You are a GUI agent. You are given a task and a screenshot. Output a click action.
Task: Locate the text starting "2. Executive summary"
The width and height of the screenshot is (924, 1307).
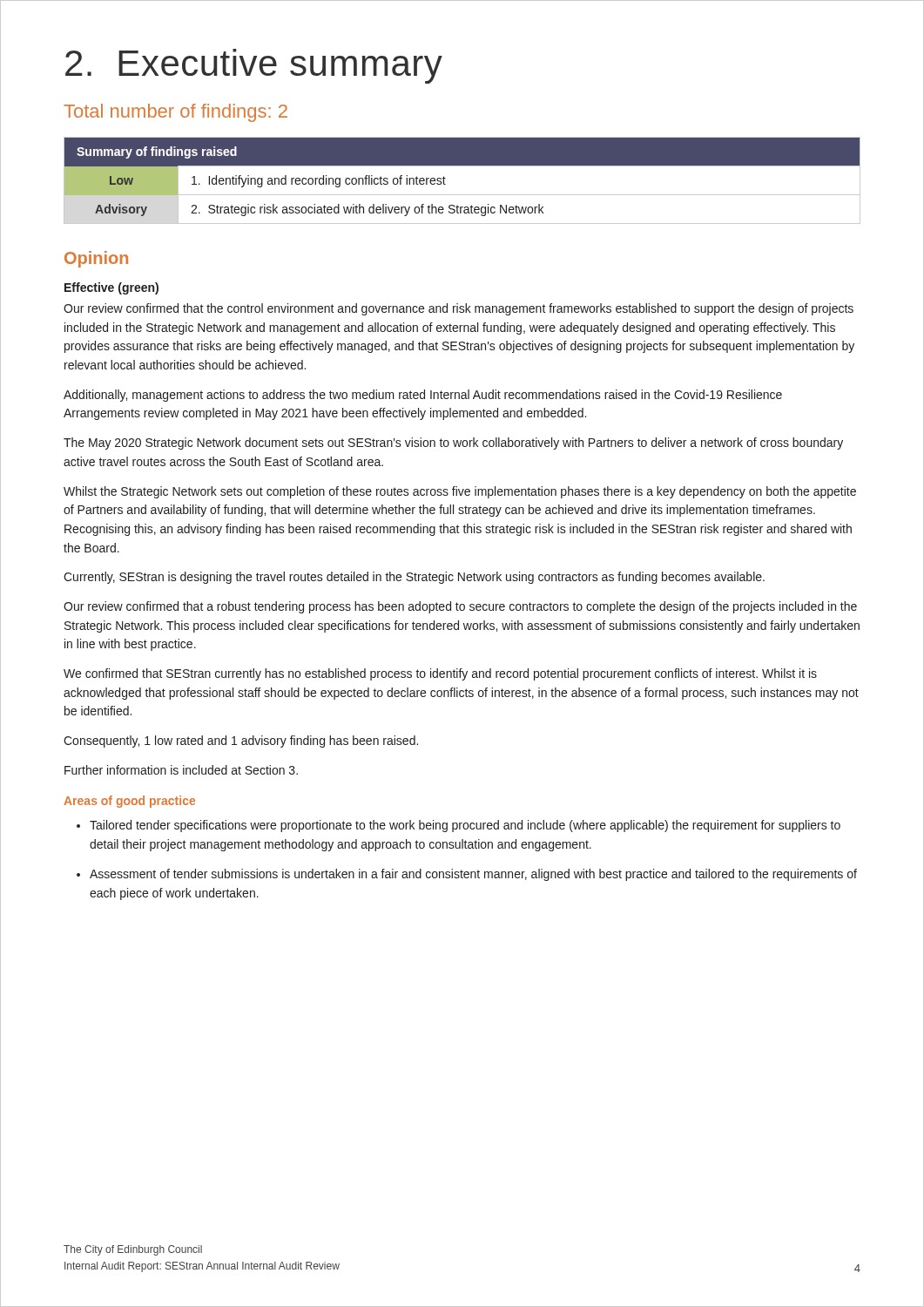tap(254, 66)
